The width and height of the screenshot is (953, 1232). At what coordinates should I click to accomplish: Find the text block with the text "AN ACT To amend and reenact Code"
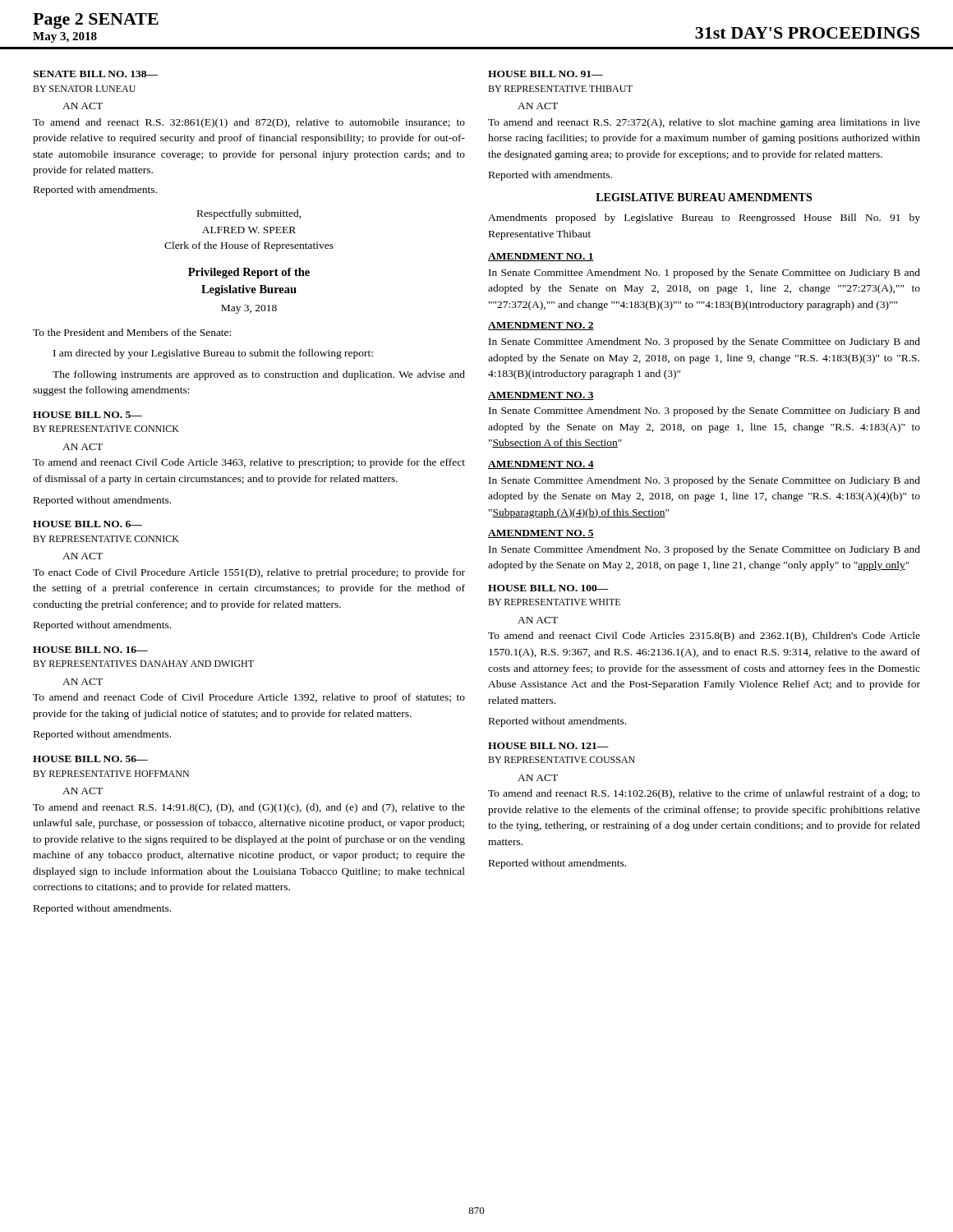click(x=249, y=697)
